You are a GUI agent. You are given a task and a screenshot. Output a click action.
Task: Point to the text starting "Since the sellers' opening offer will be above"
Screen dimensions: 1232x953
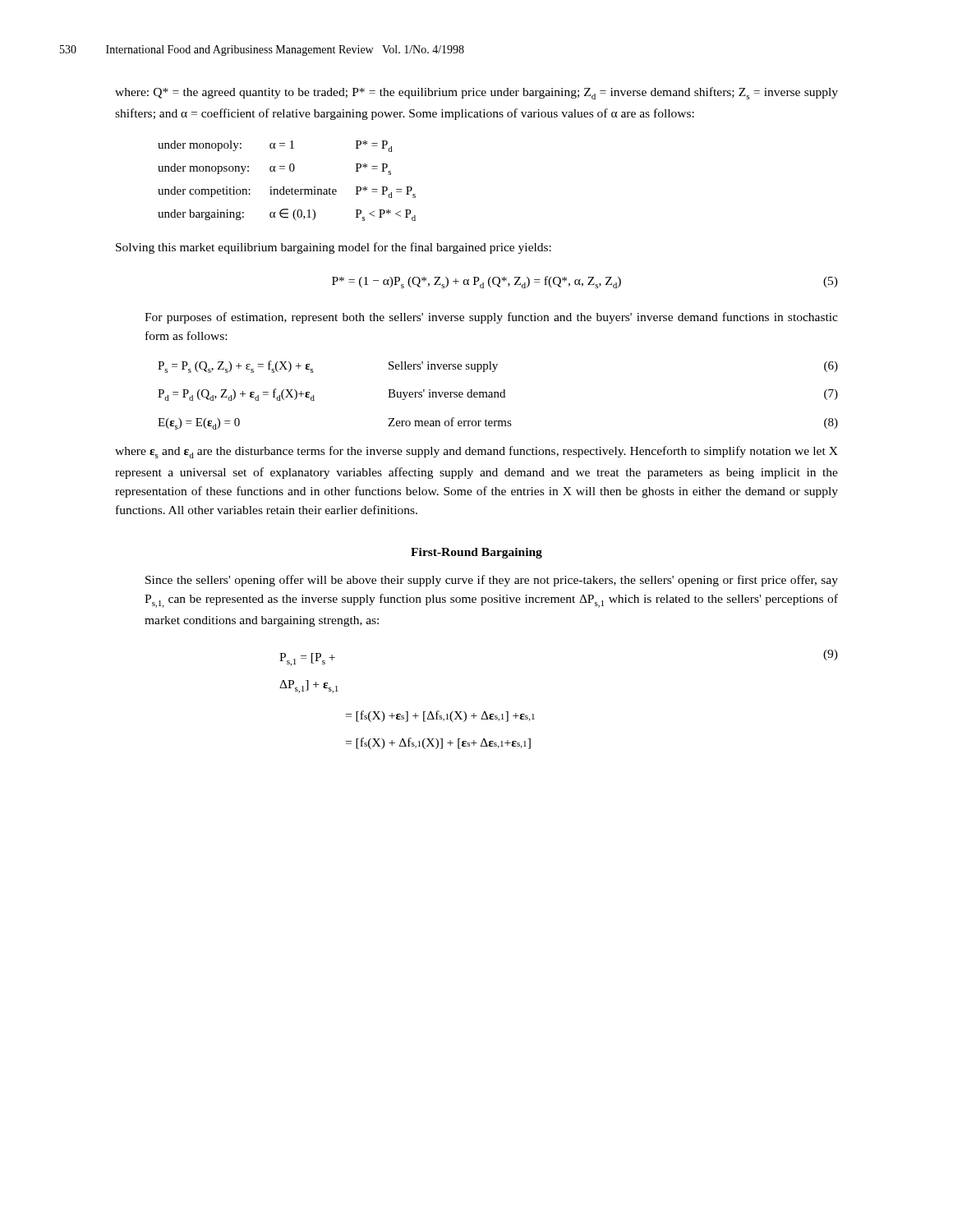pyautogui.click(x=476, y=599)
